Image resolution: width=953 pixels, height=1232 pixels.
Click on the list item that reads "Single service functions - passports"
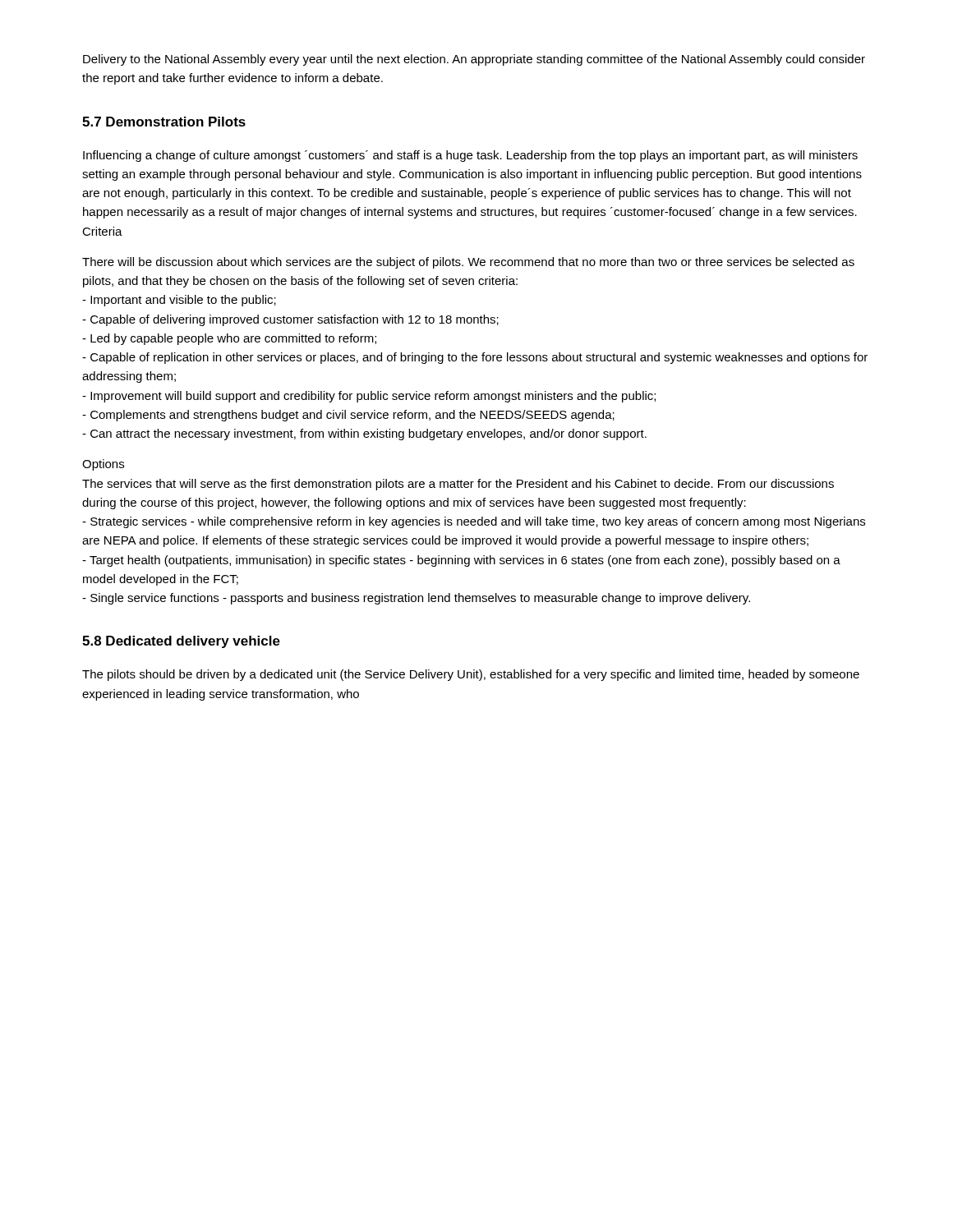[x=417, y=598]
